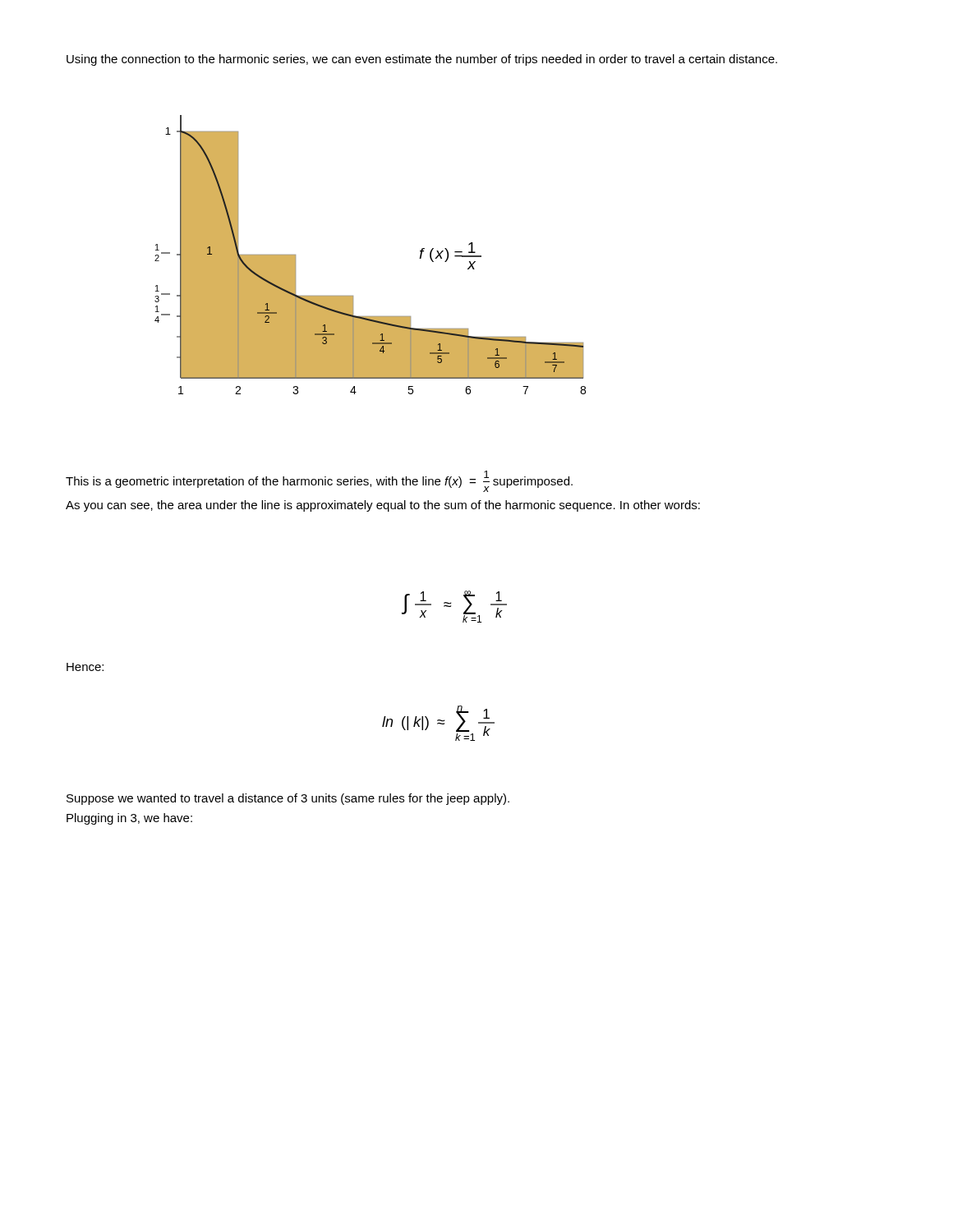
Task: Locate the block starting "This is a geometric"
Action: tap(383, 490)
